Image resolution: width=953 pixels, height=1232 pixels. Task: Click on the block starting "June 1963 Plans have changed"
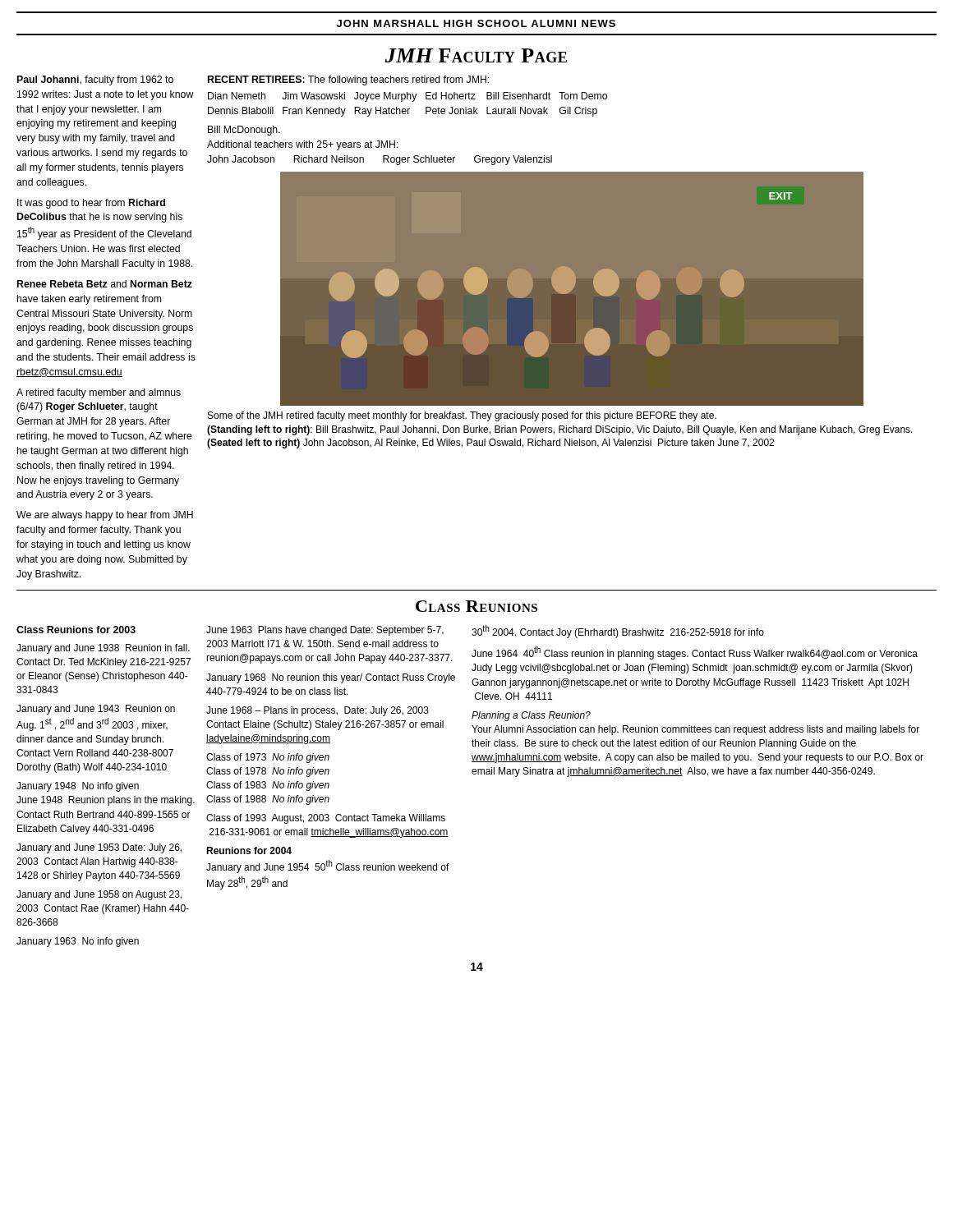click(334, 757)
